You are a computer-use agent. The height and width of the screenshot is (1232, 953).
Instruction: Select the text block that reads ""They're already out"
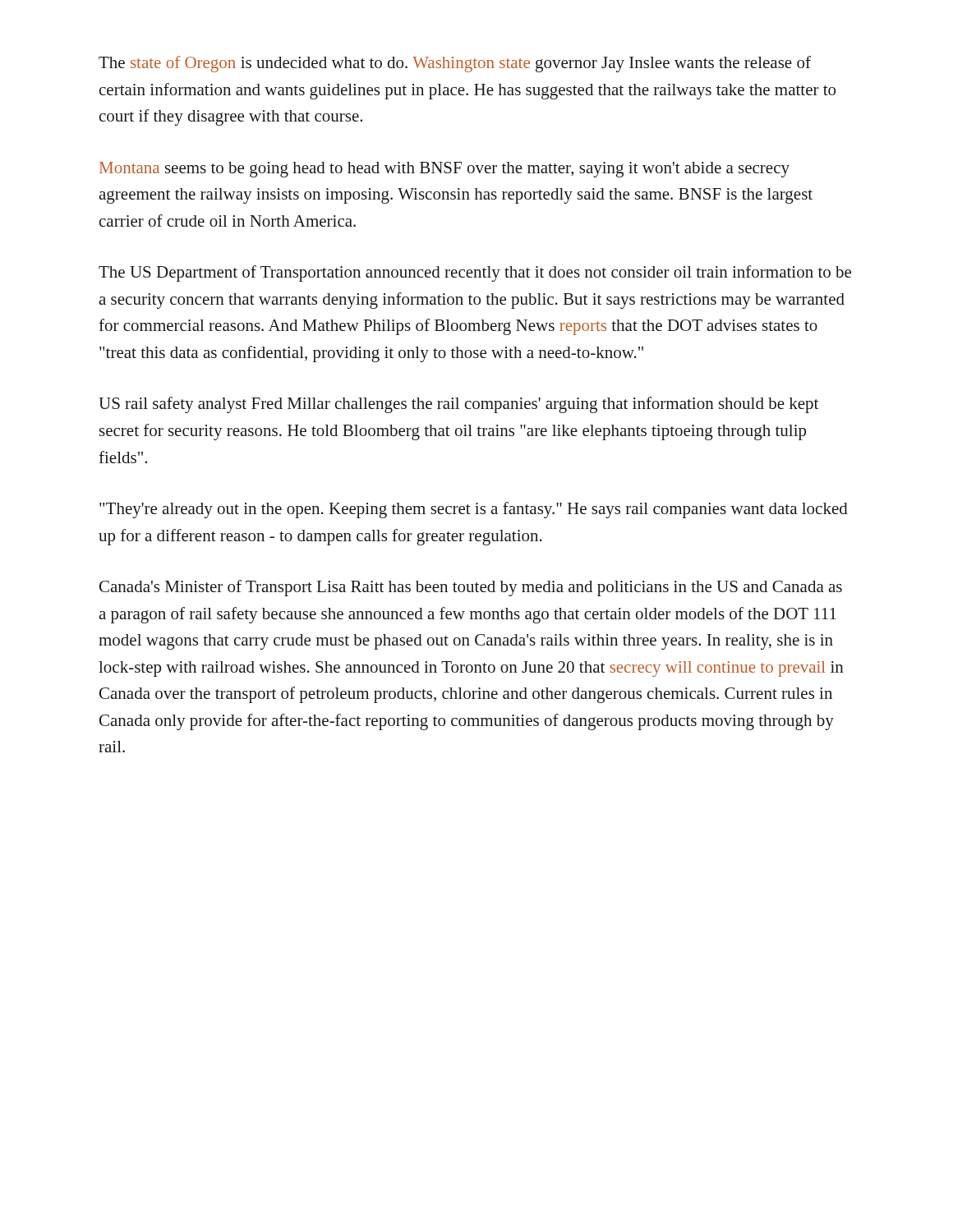473,522
